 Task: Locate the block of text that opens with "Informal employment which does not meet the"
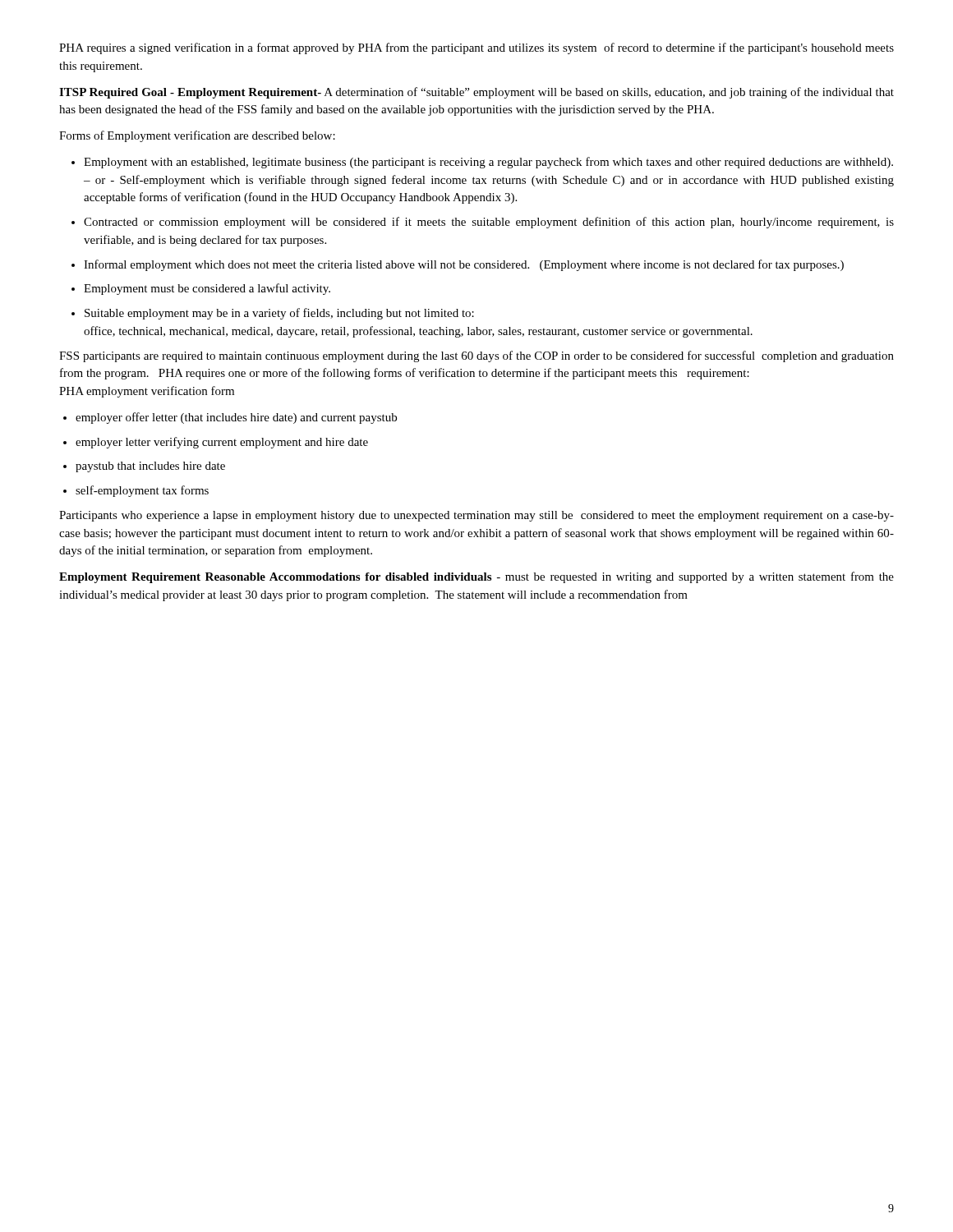(476, 265)
